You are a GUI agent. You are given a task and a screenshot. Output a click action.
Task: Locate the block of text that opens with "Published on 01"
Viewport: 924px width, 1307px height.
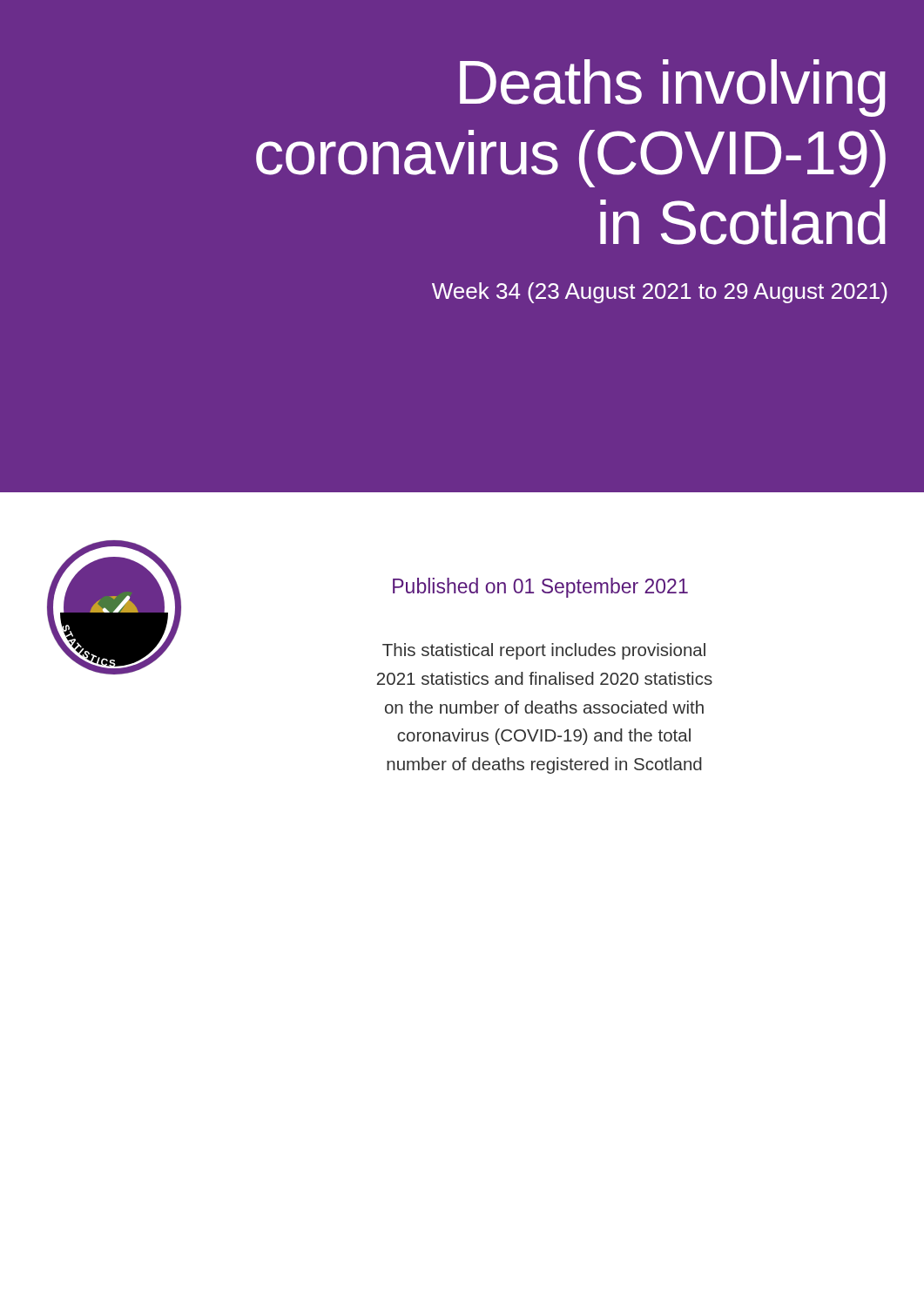coord(540,586)
